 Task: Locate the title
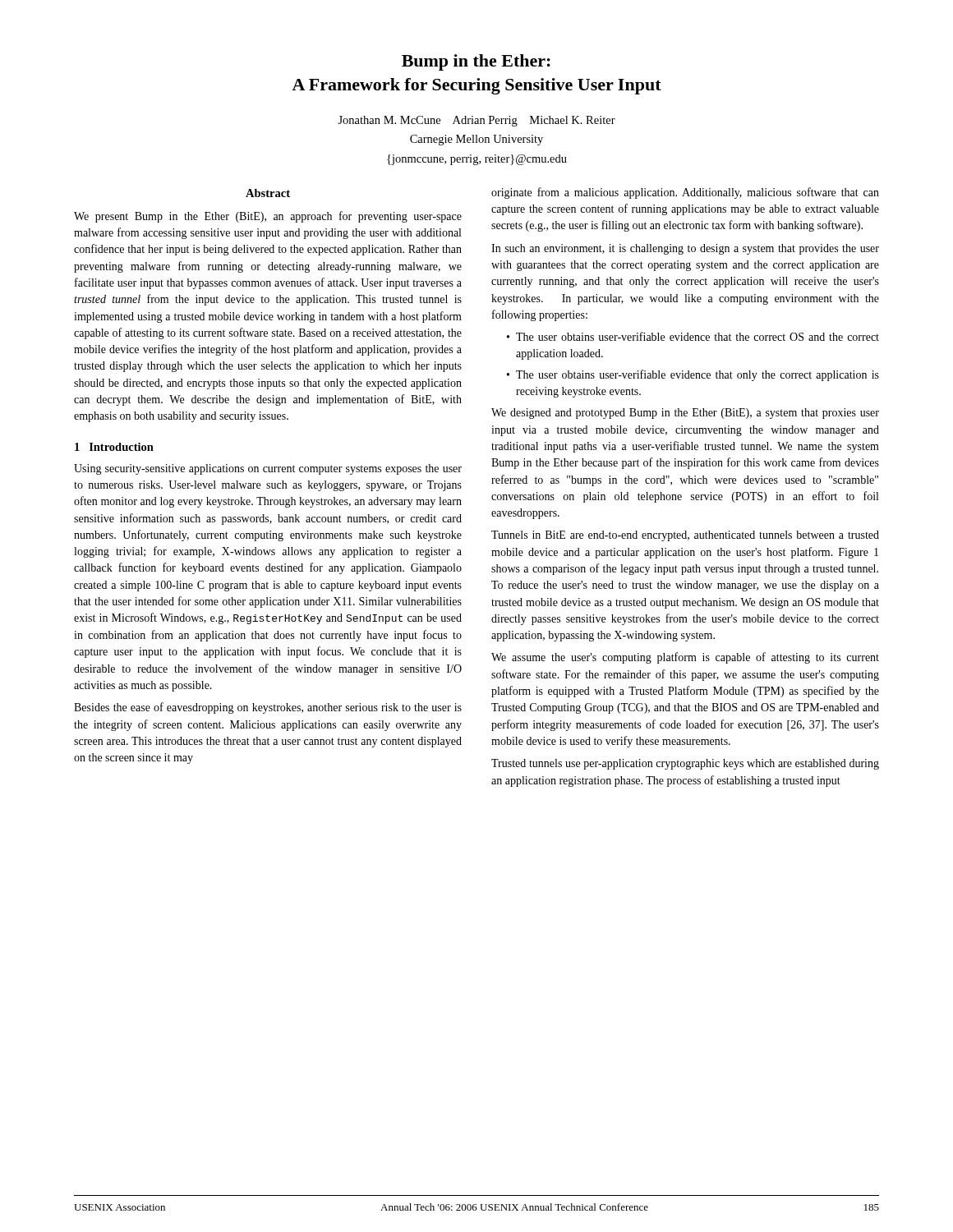coord(476,73)
